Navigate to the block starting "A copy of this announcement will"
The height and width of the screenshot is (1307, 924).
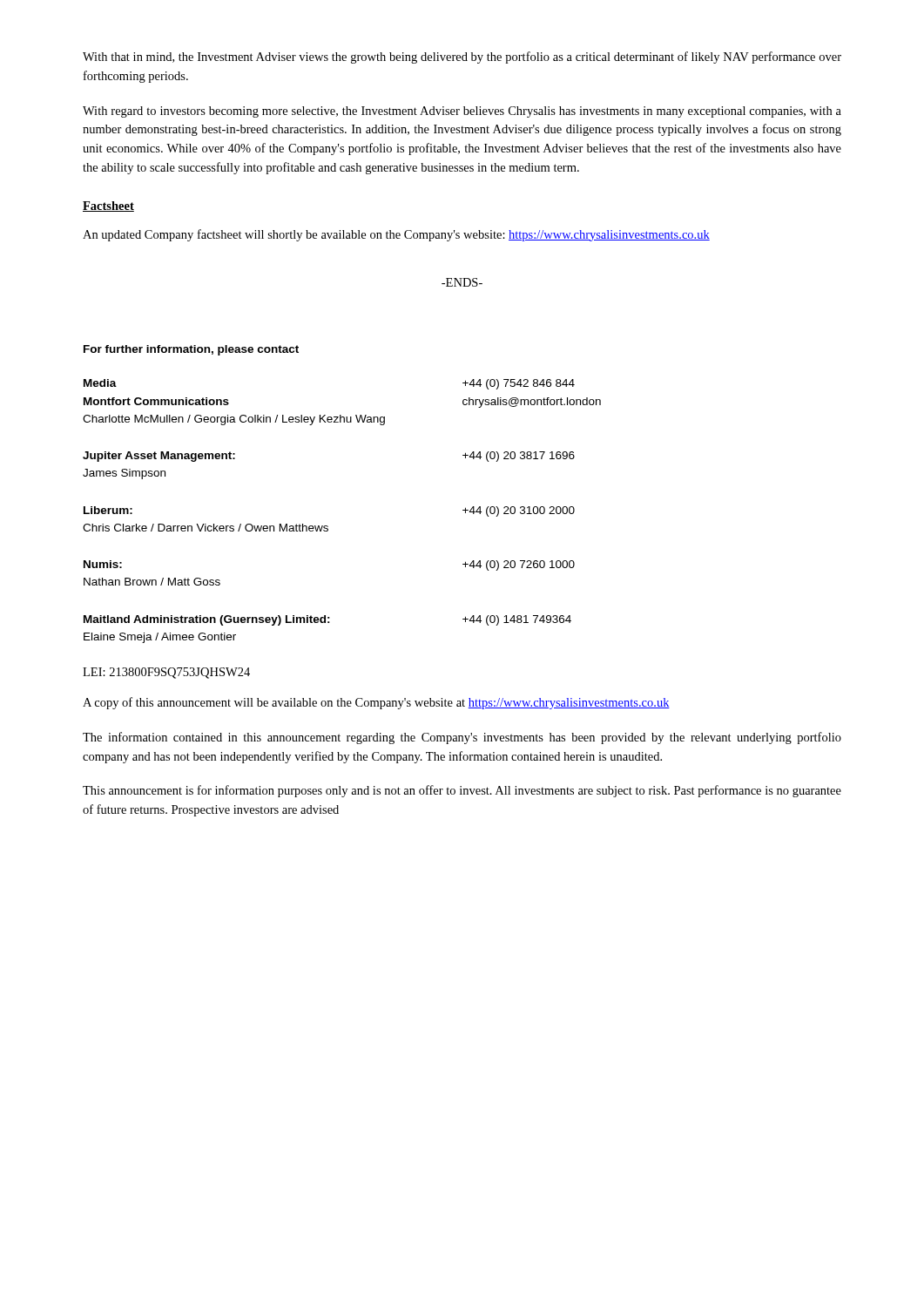click(x=376, y=702)
